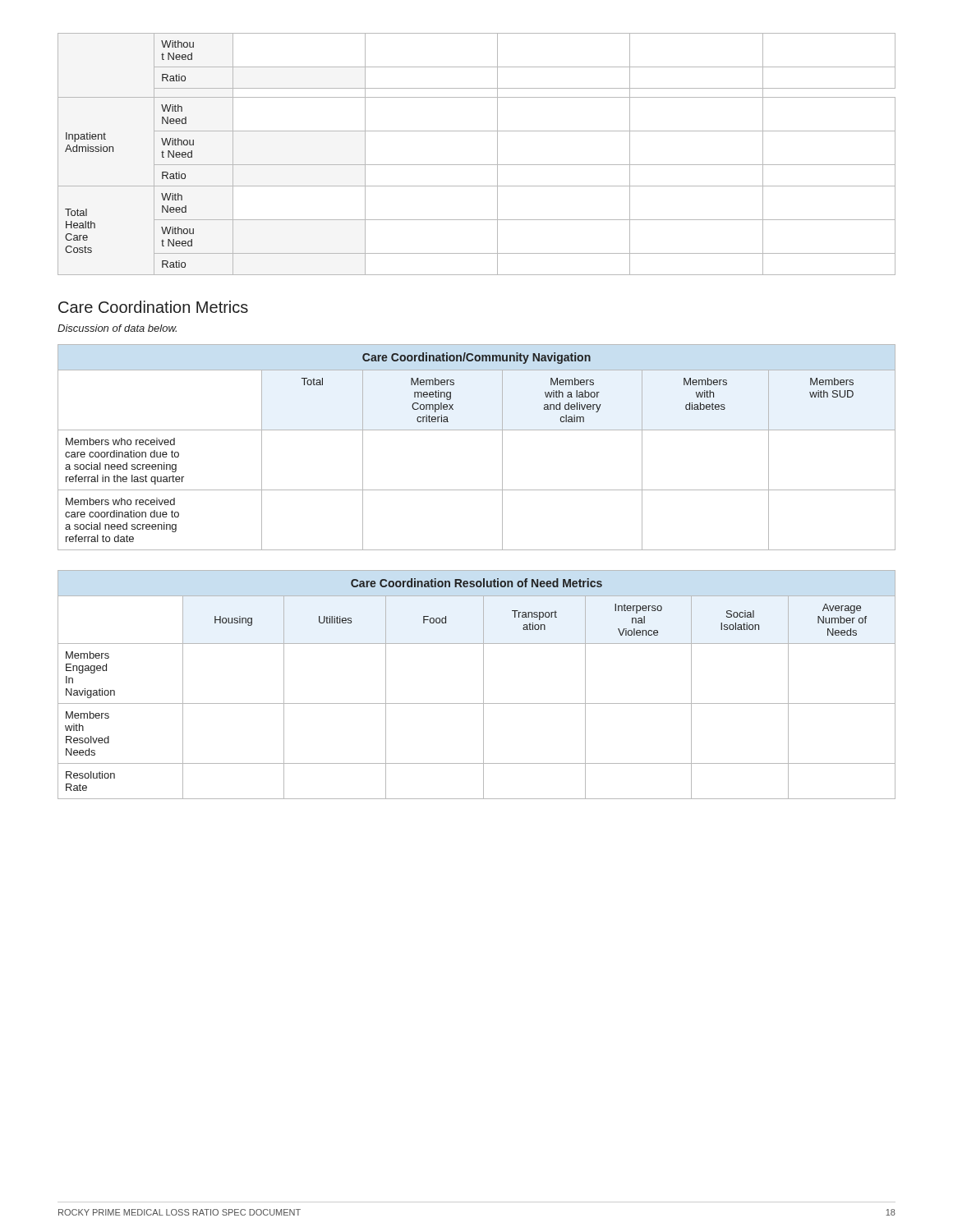
Task: Select the table that reads "Total Health Care Costs"
Action: tap(476, 154)
